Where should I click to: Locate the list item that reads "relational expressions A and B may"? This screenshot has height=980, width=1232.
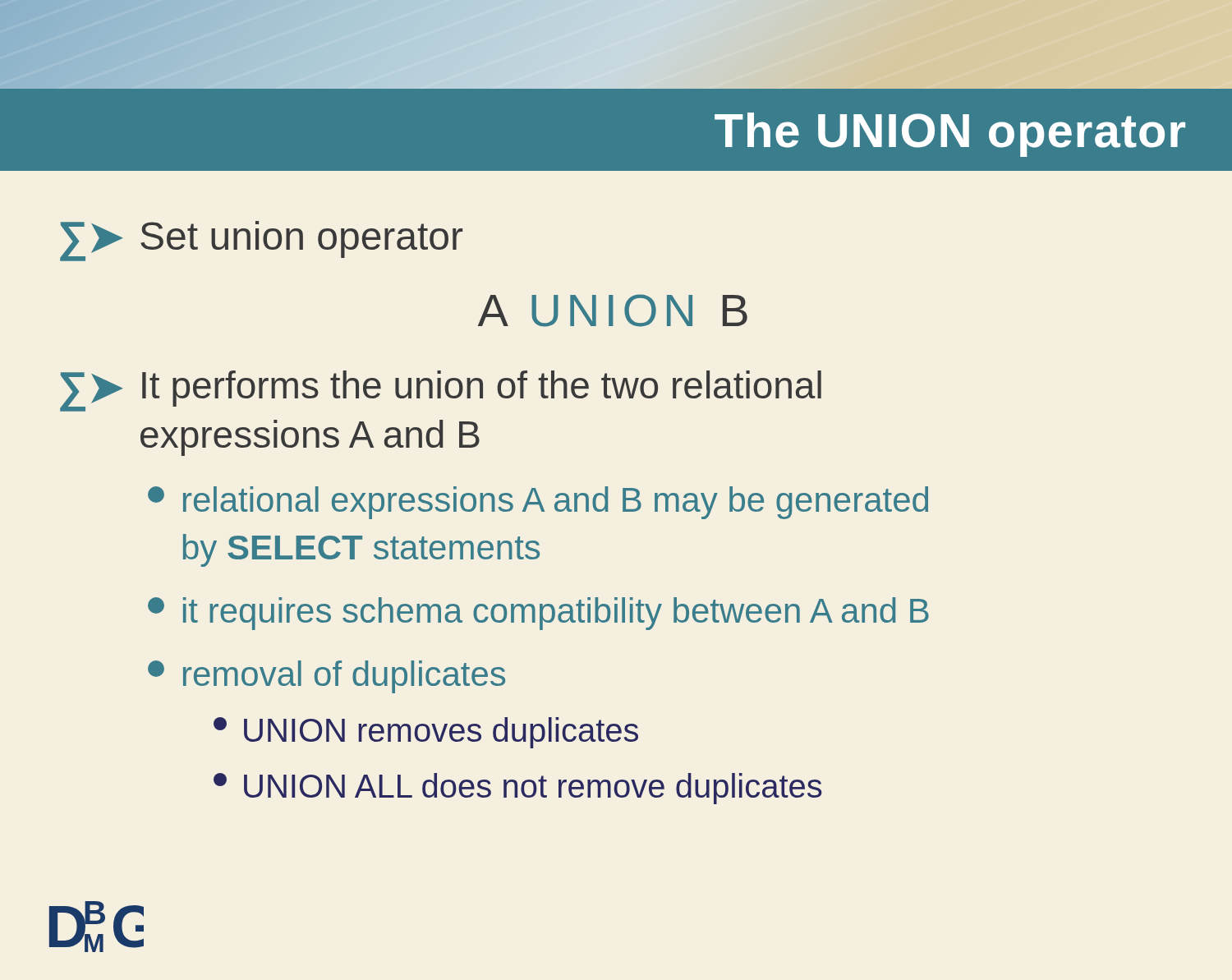[x=539, y=524]
